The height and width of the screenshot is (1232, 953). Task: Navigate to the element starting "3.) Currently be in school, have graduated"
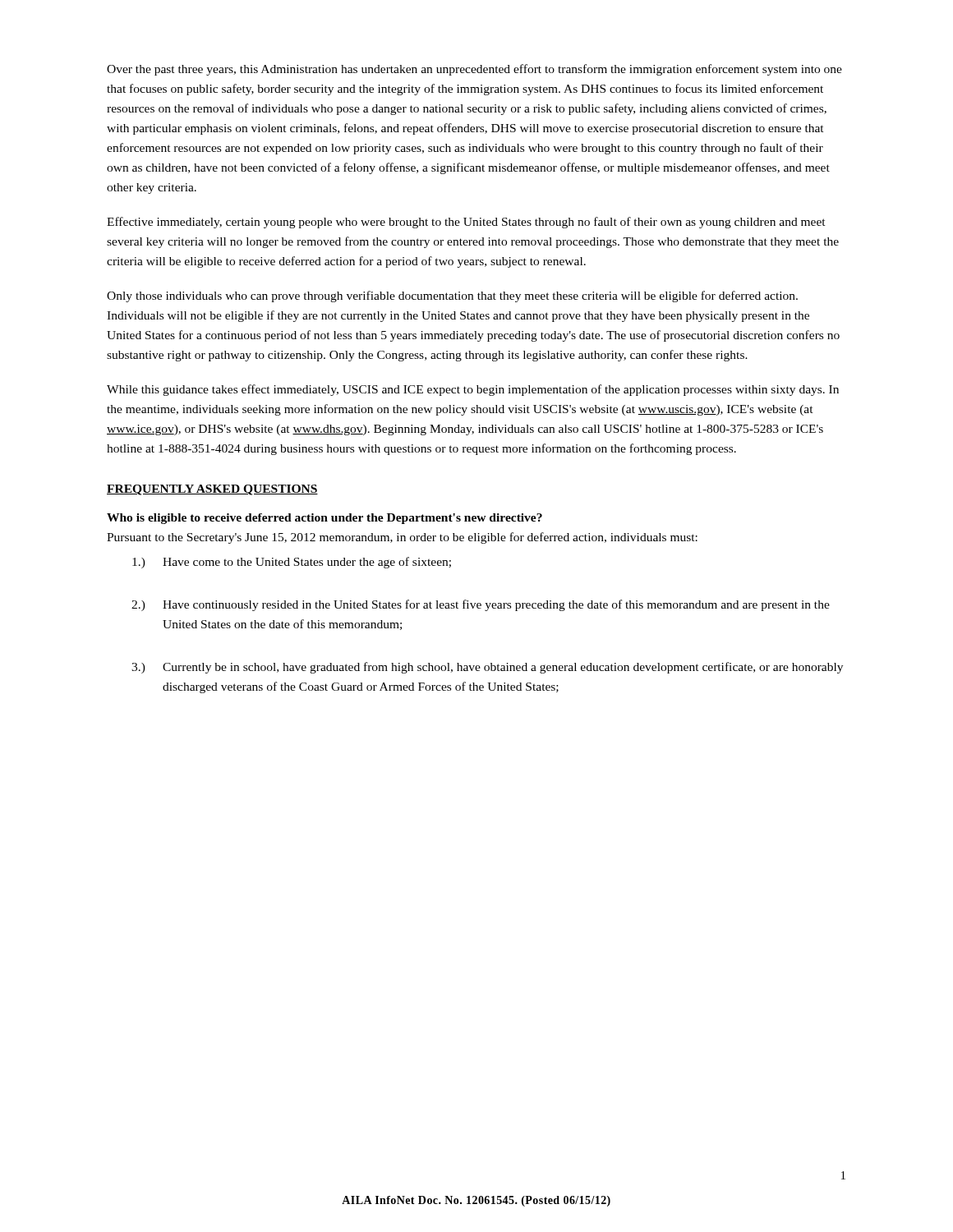pyautogui.click(x=489, y=677)
